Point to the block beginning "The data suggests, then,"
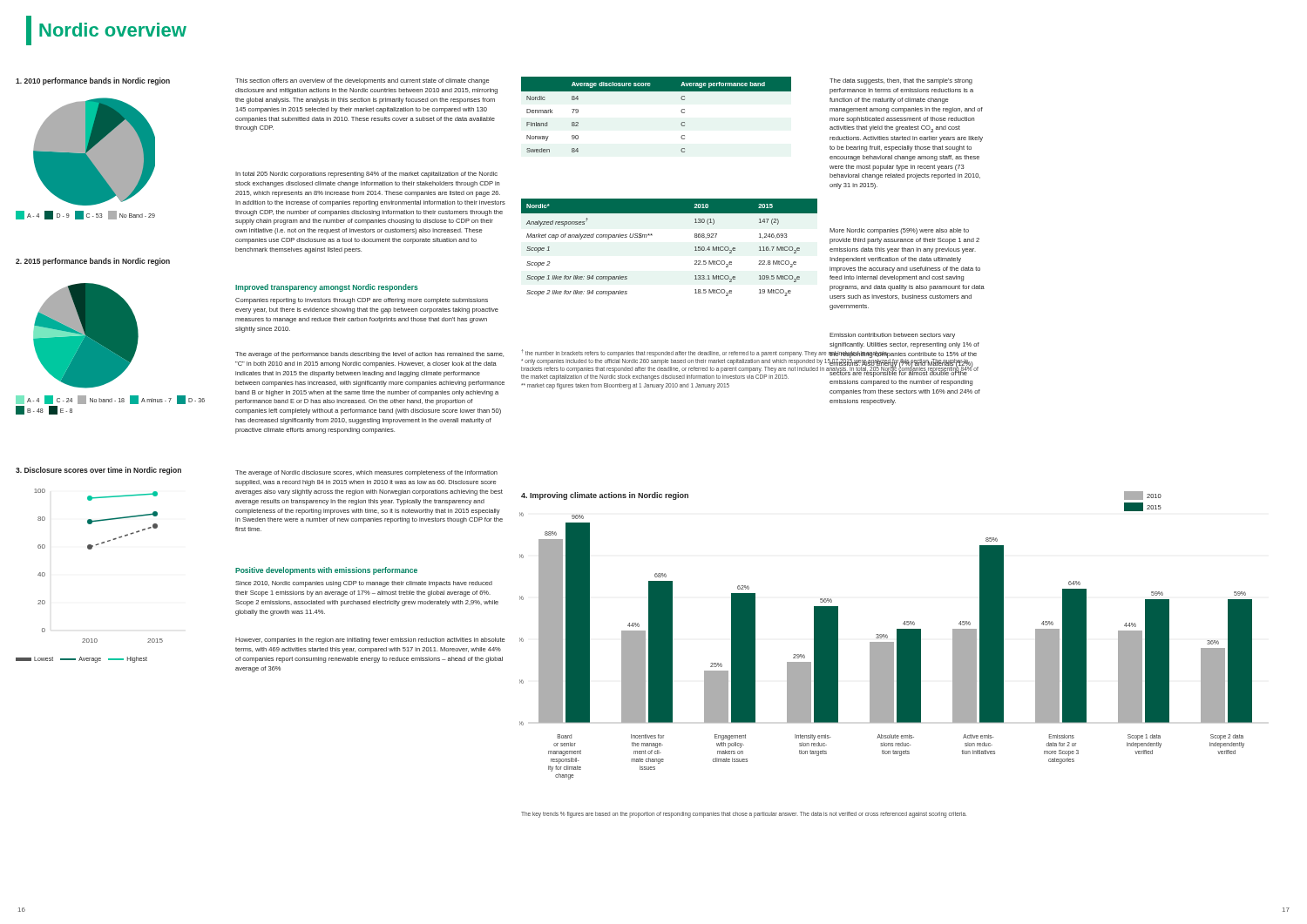 point(906,133)
